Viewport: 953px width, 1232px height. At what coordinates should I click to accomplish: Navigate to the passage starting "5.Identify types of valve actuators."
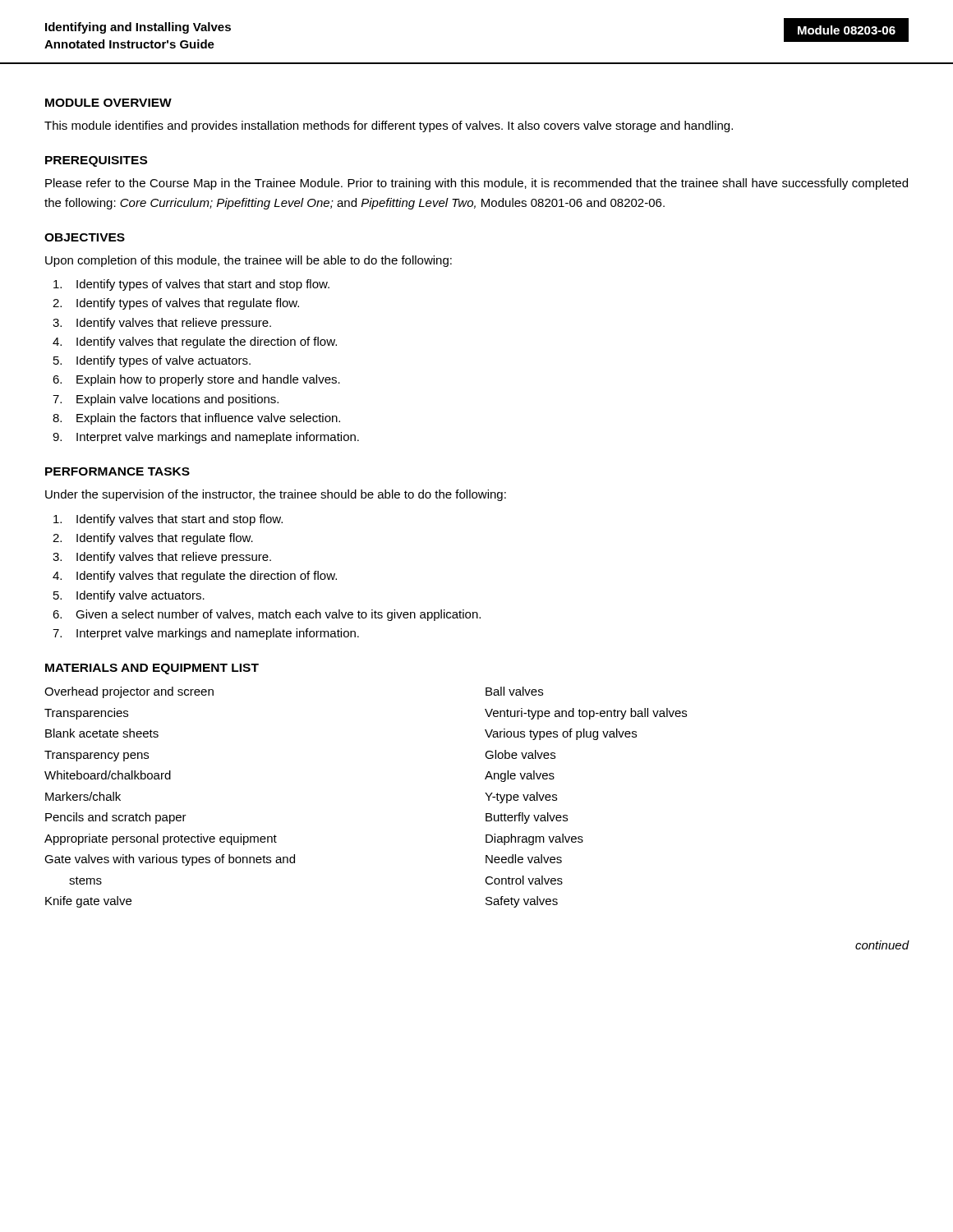click(164, 360)
